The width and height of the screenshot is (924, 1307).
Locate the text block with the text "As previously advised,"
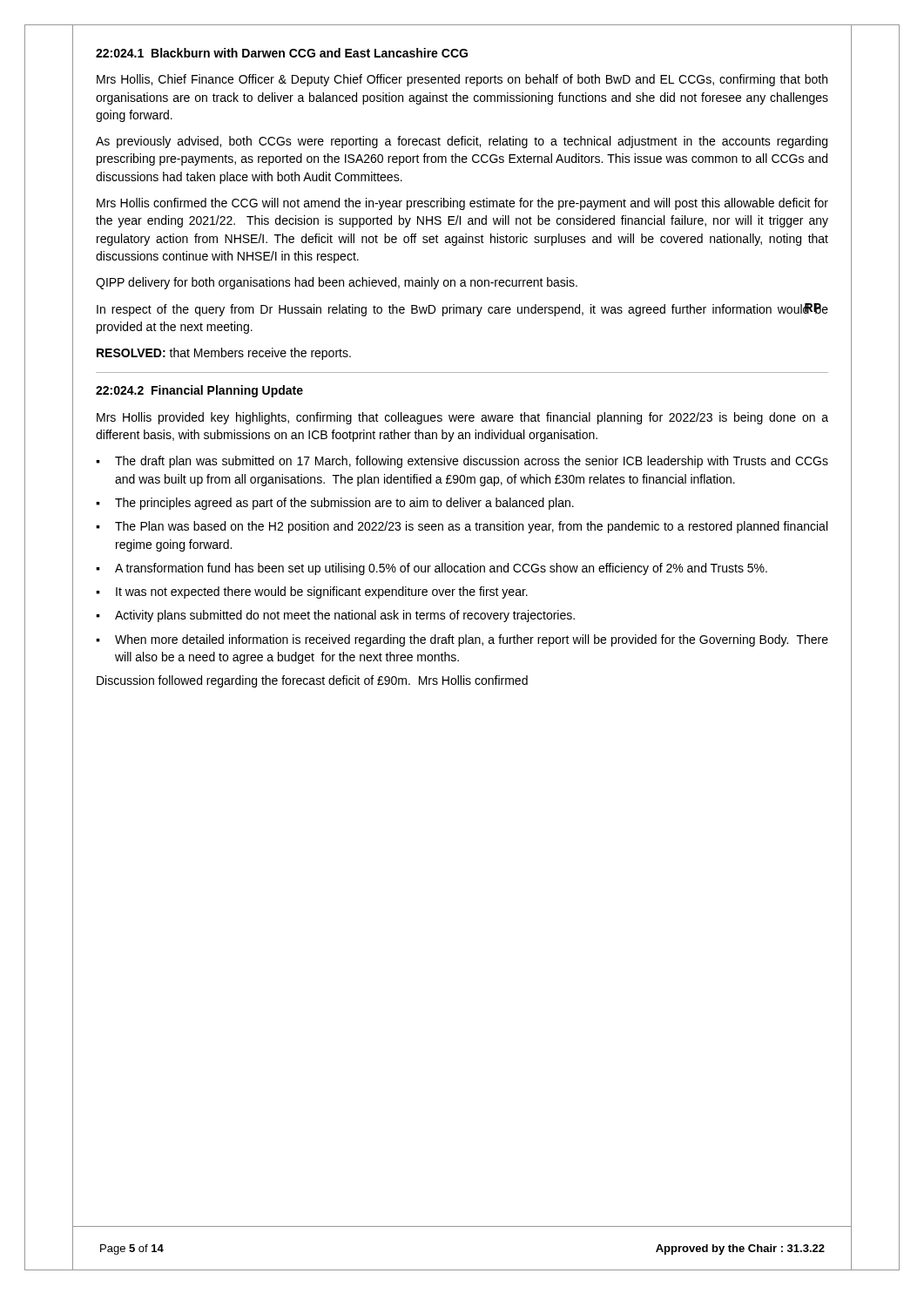[462, 159]
